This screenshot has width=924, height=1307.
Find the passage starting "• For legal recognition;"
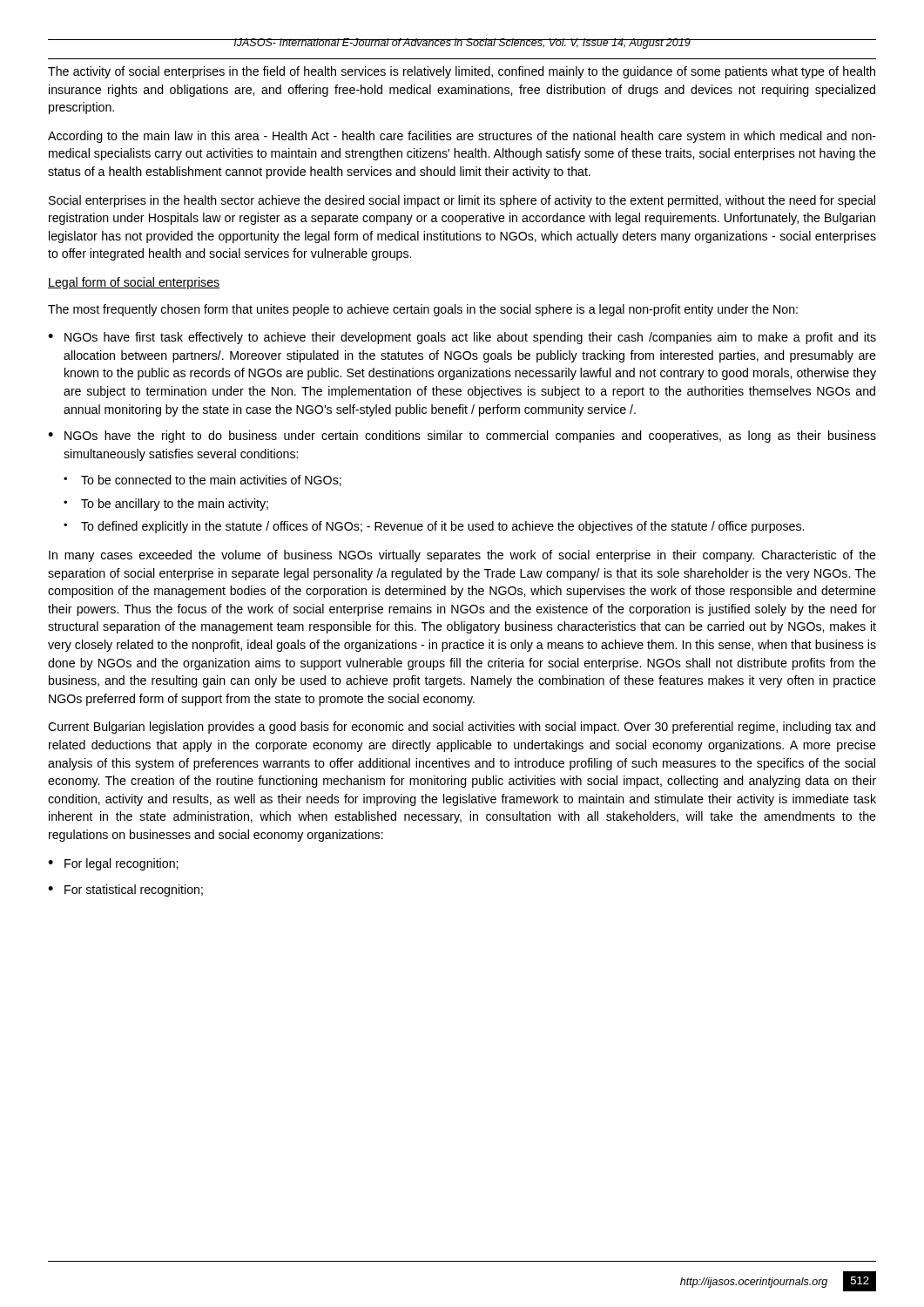click(x=113, y=863)
